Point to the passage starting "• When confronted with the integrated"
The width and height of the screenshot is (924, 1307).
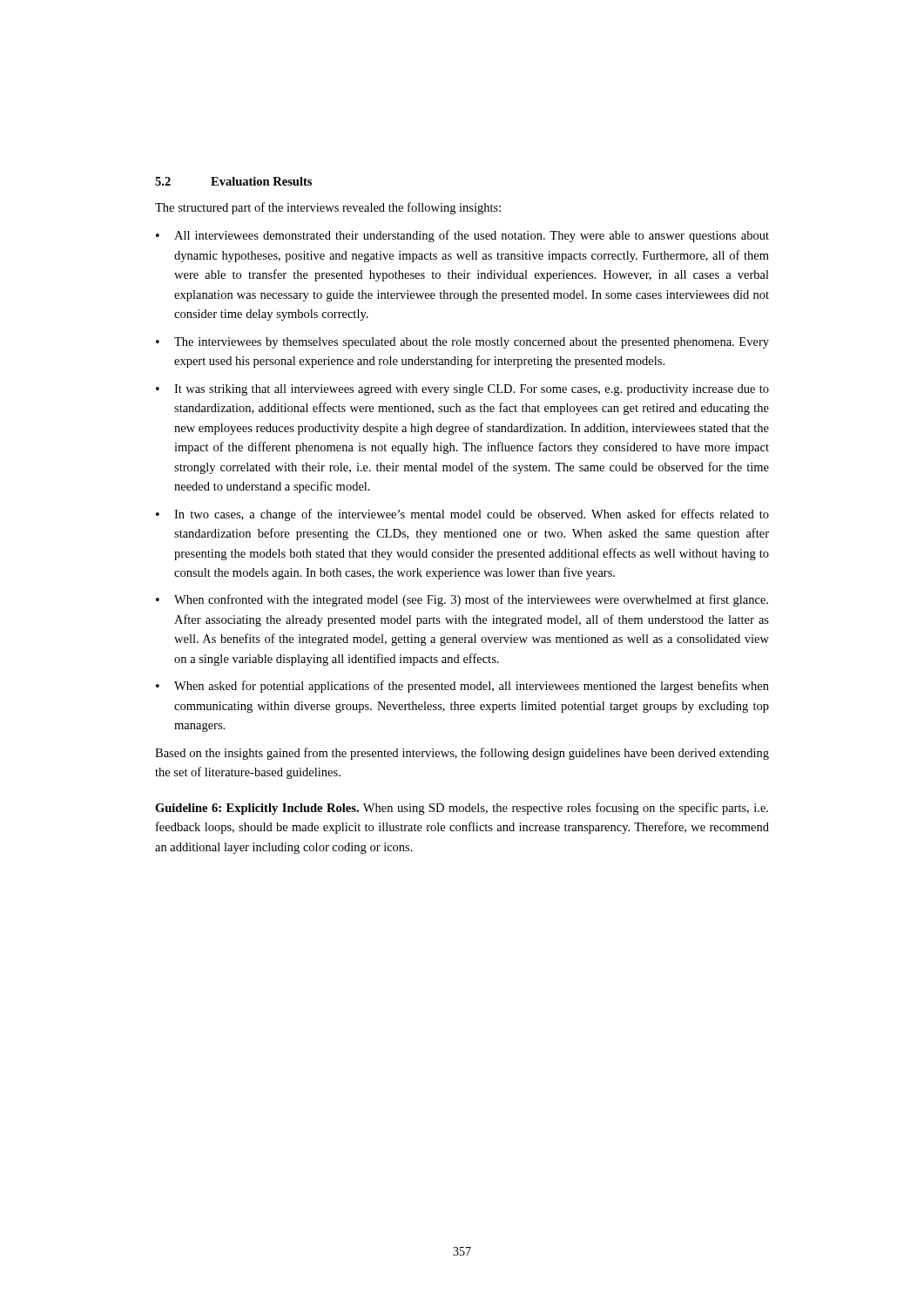pyautogui.click(x=462, y=629)
